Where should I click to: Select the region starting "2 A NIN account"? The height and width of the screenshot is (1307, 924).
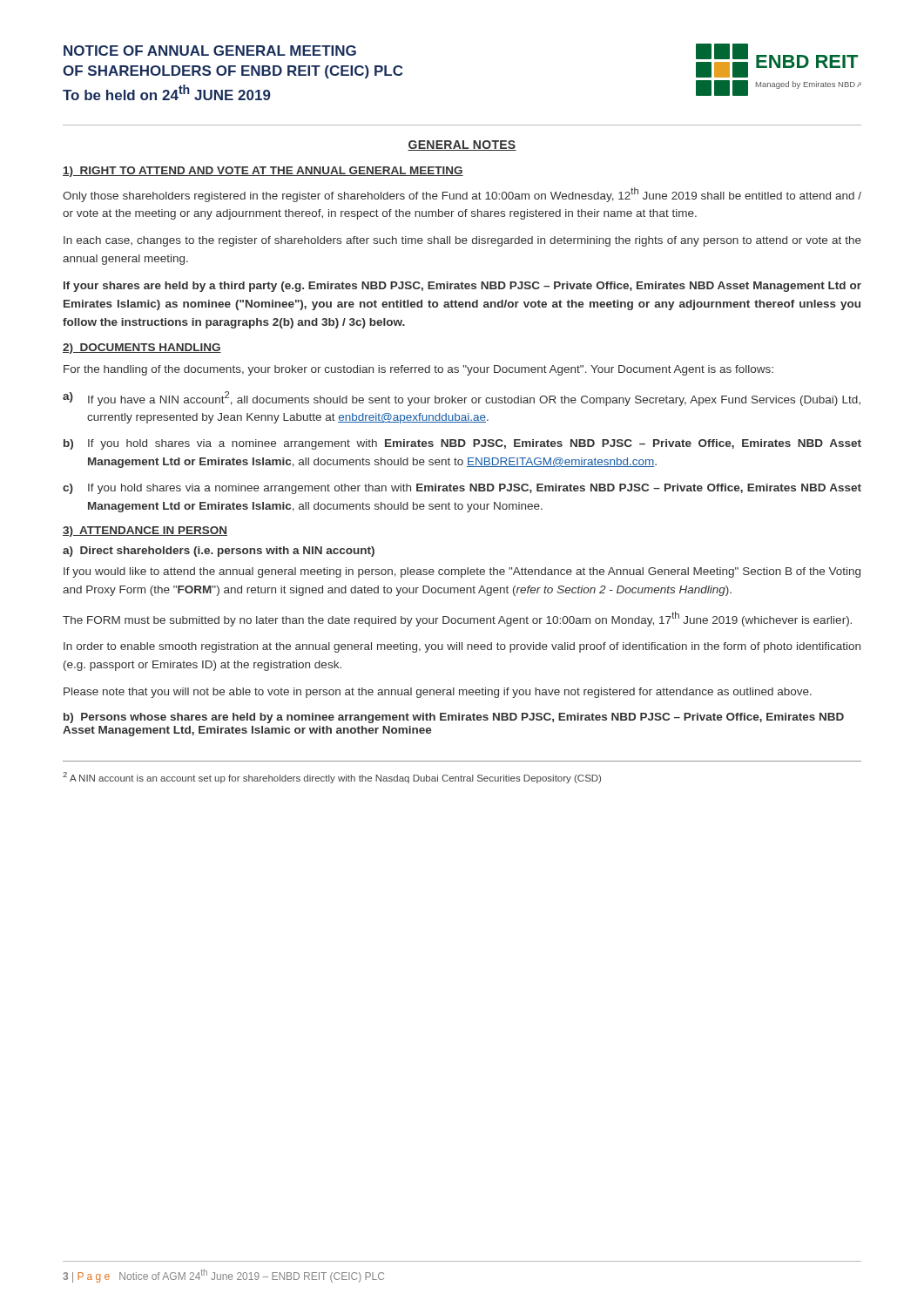point(332,776)
